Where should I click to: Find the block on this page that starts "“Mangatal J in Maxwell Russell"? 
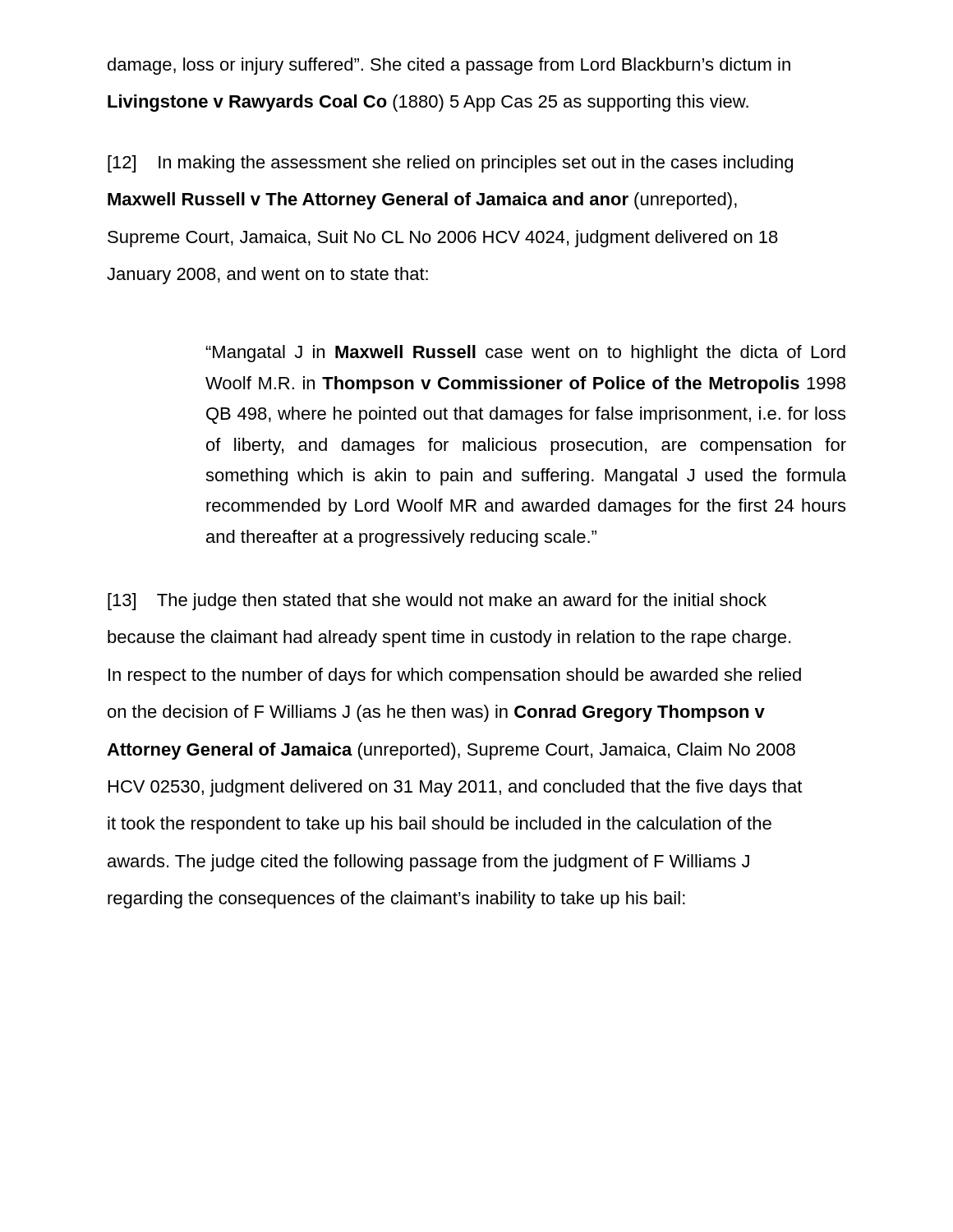point(526,444)
